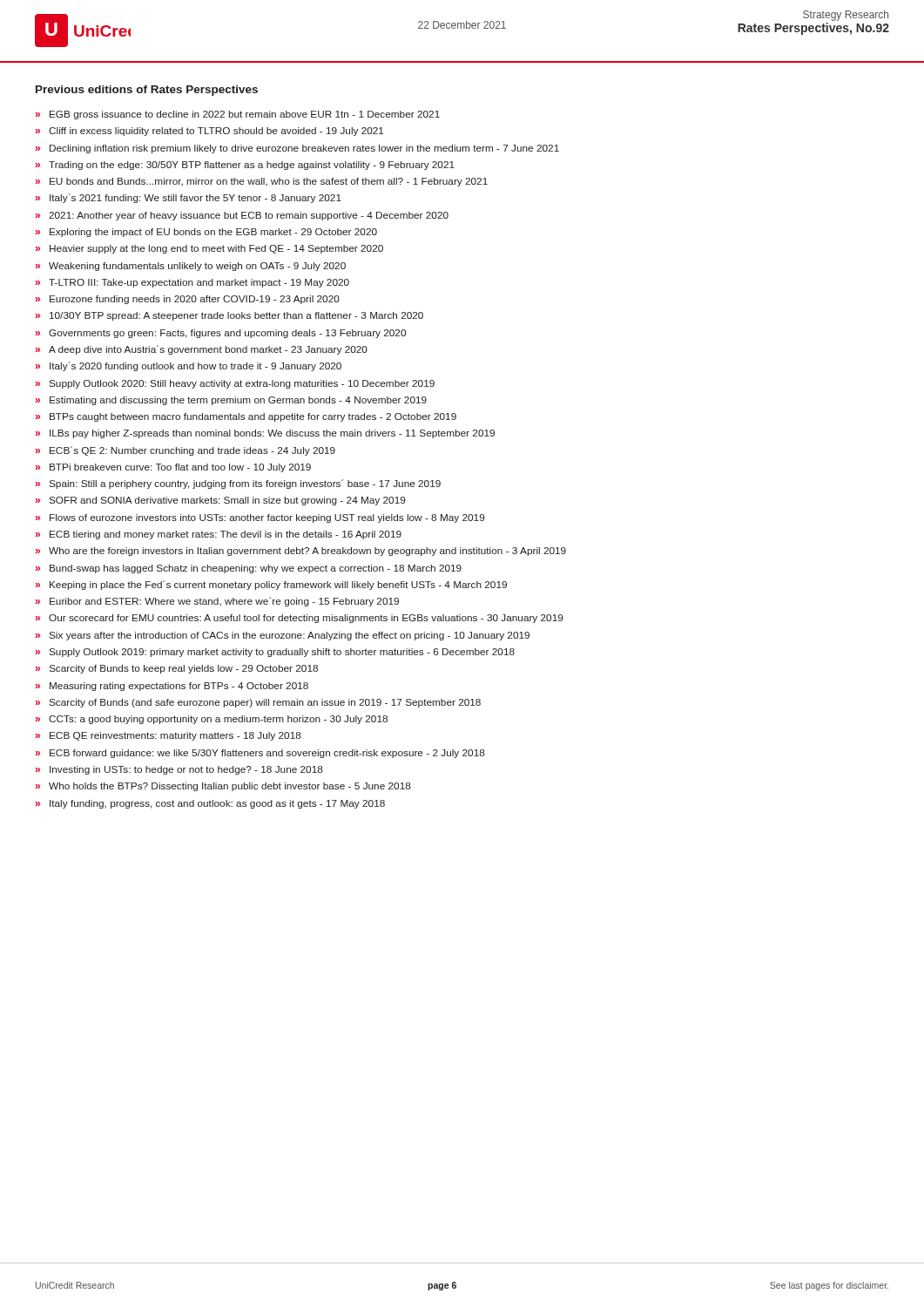Find the block on this page that starts "Supply Outlook 2020: Still heavy"
Image resolution: width=924 pixels, height=1307 pixels.
242,383
